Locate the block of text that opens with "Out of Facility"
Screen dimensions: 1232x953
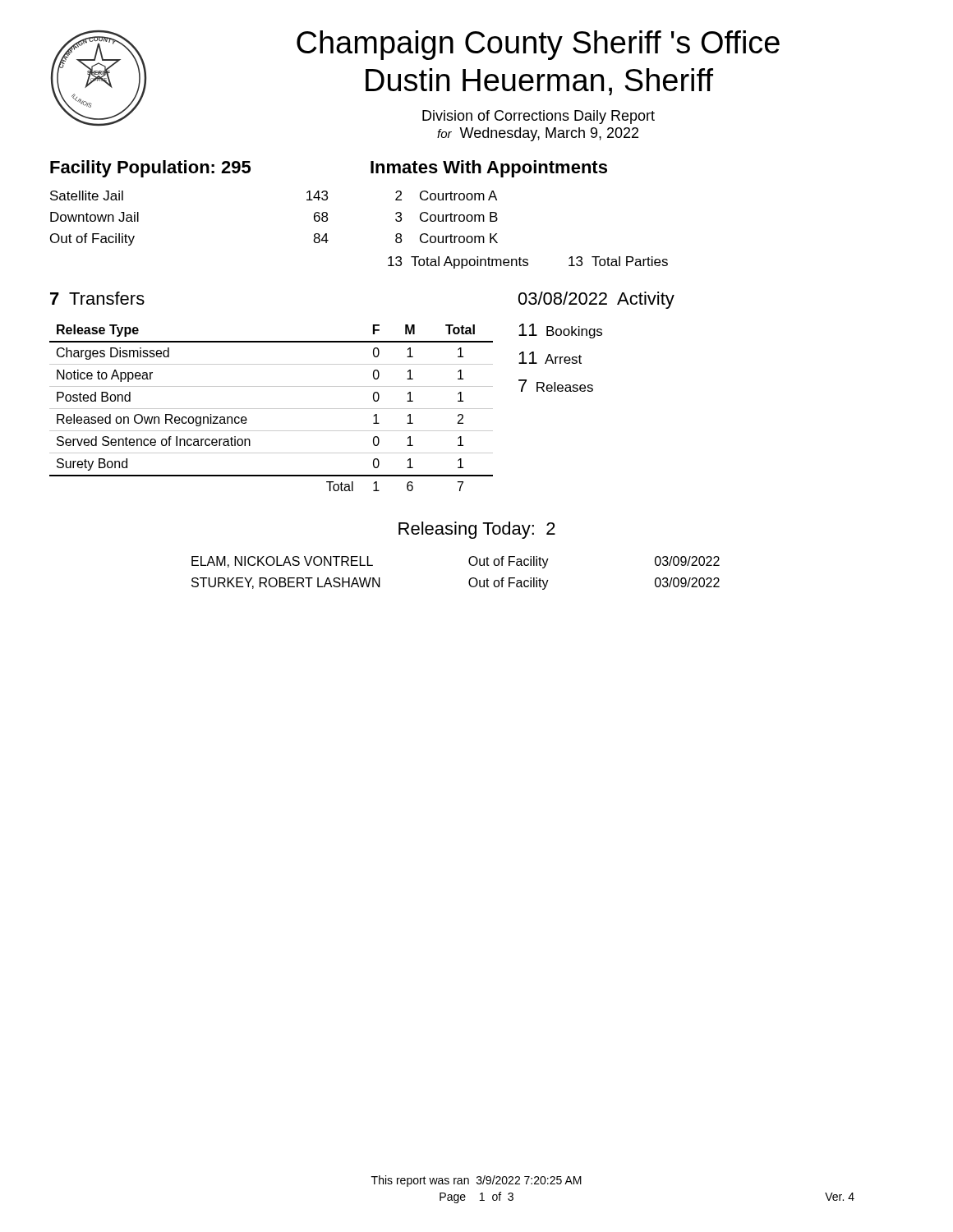[x=96, y=239]
